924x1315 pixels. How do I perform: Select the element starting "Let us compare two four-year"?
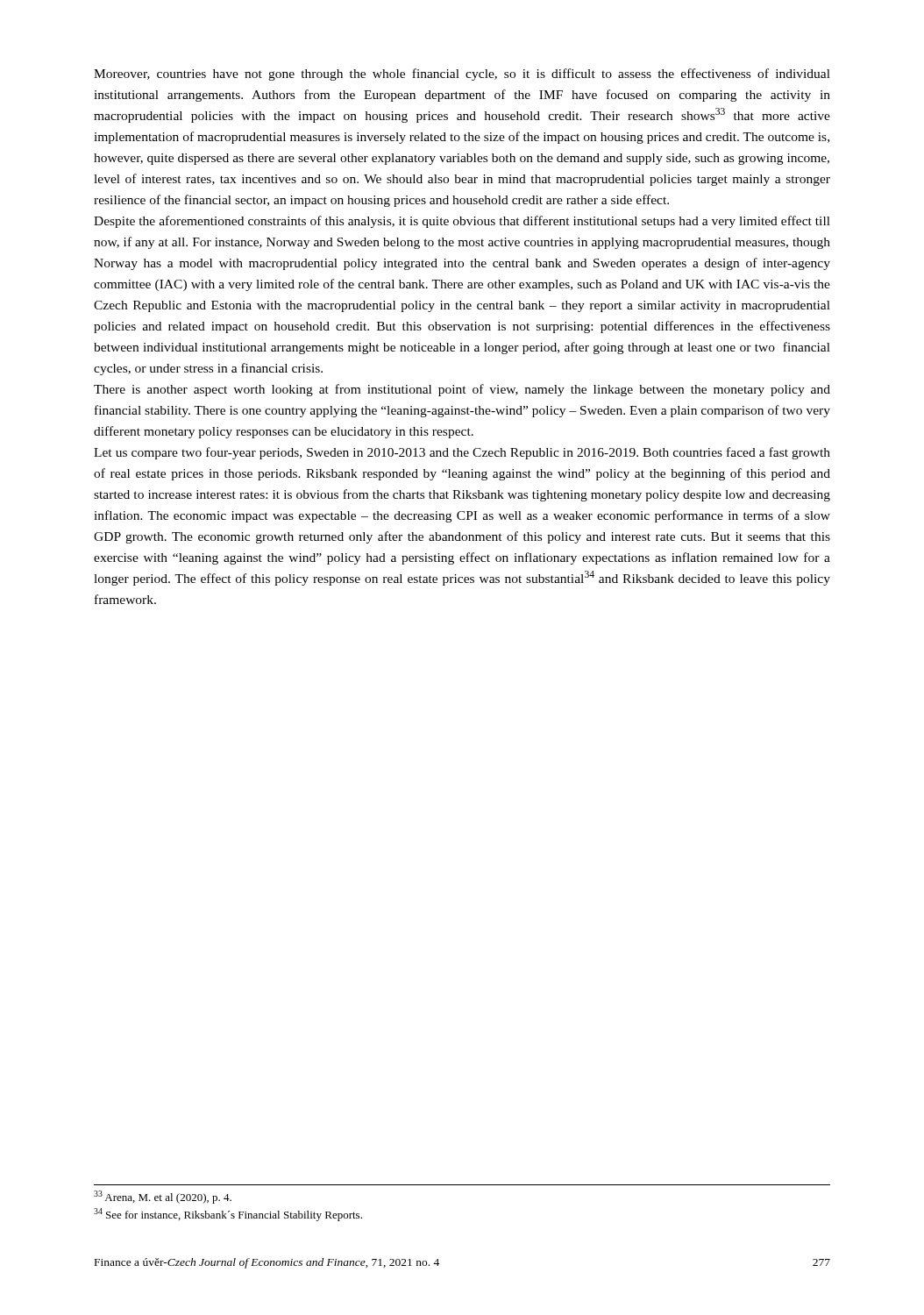click(462, 526)
